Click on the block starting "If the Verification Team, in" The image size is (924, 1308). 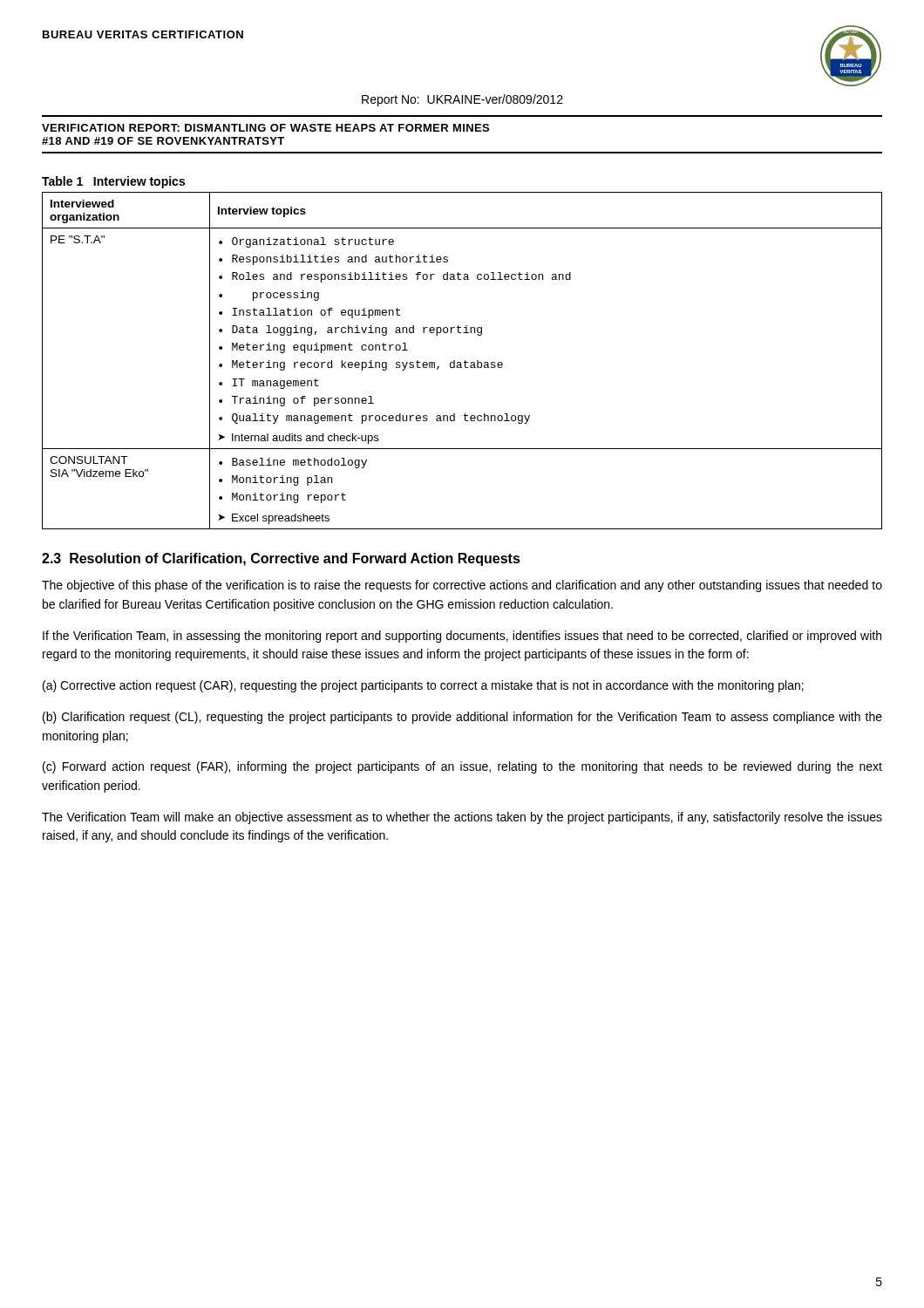point(462,645)
